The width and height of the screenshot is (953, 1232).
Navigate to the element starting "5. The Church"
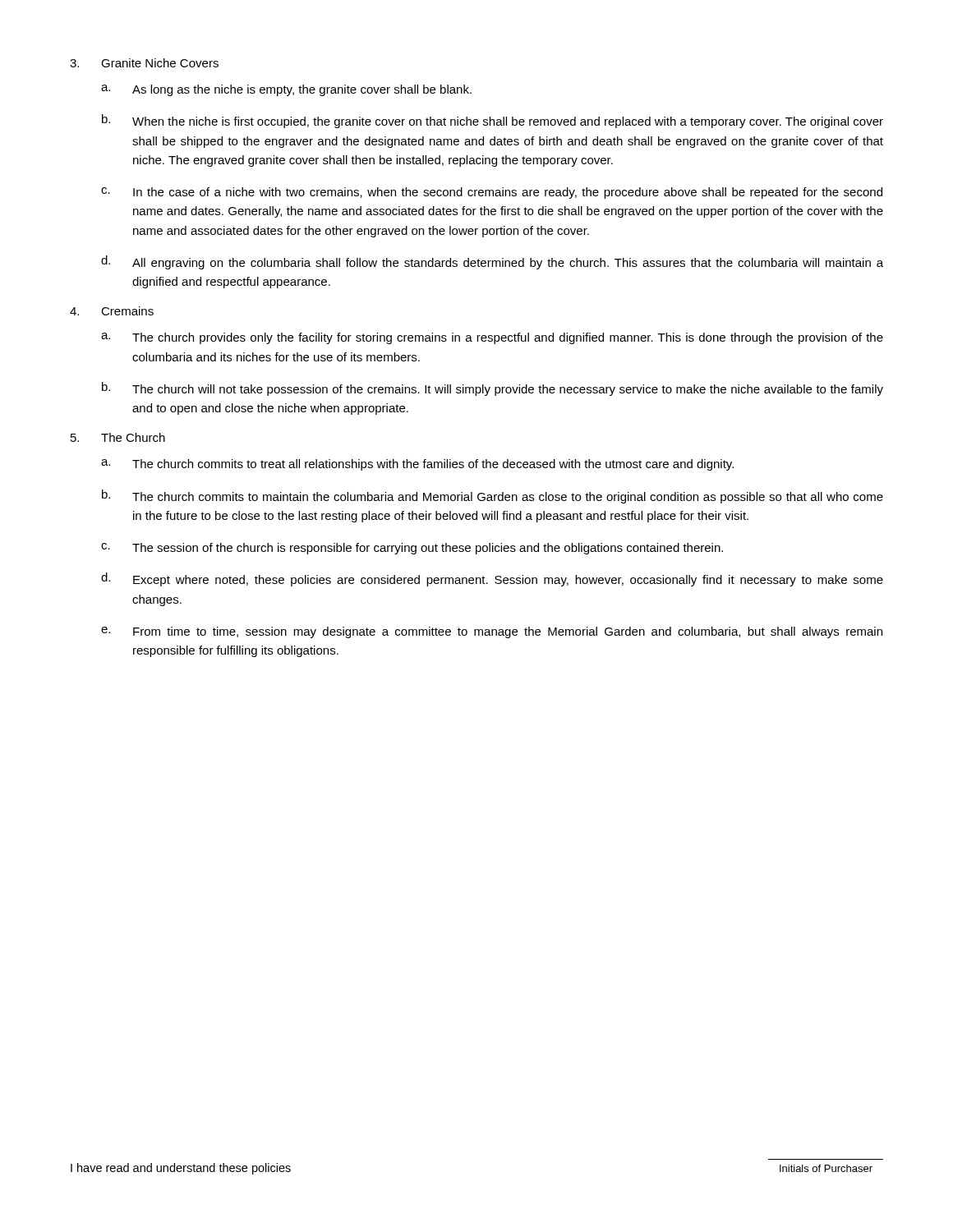(x=118, y=438)
